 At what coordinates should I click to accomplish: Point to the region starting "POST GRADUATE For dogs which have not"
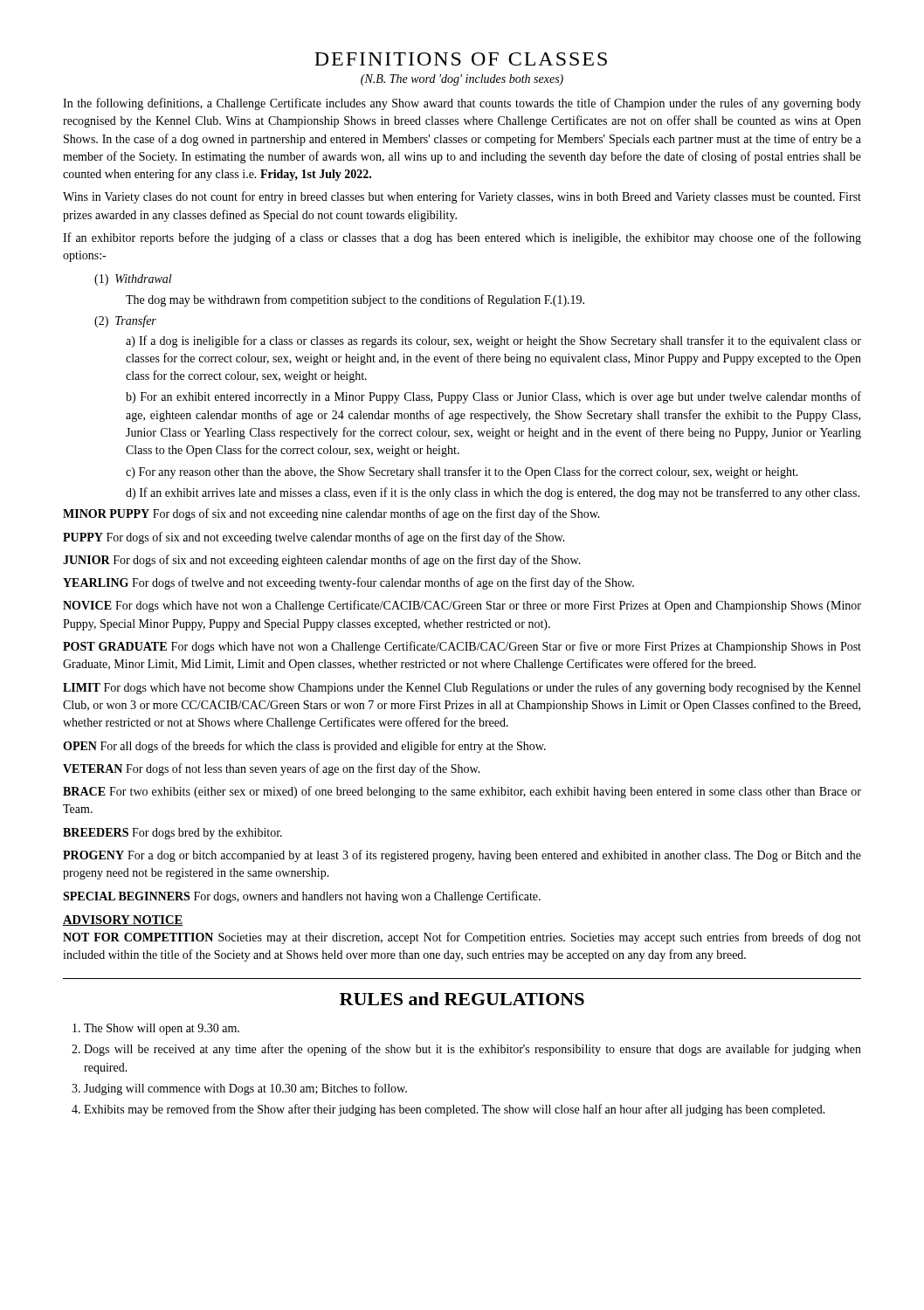462,656
